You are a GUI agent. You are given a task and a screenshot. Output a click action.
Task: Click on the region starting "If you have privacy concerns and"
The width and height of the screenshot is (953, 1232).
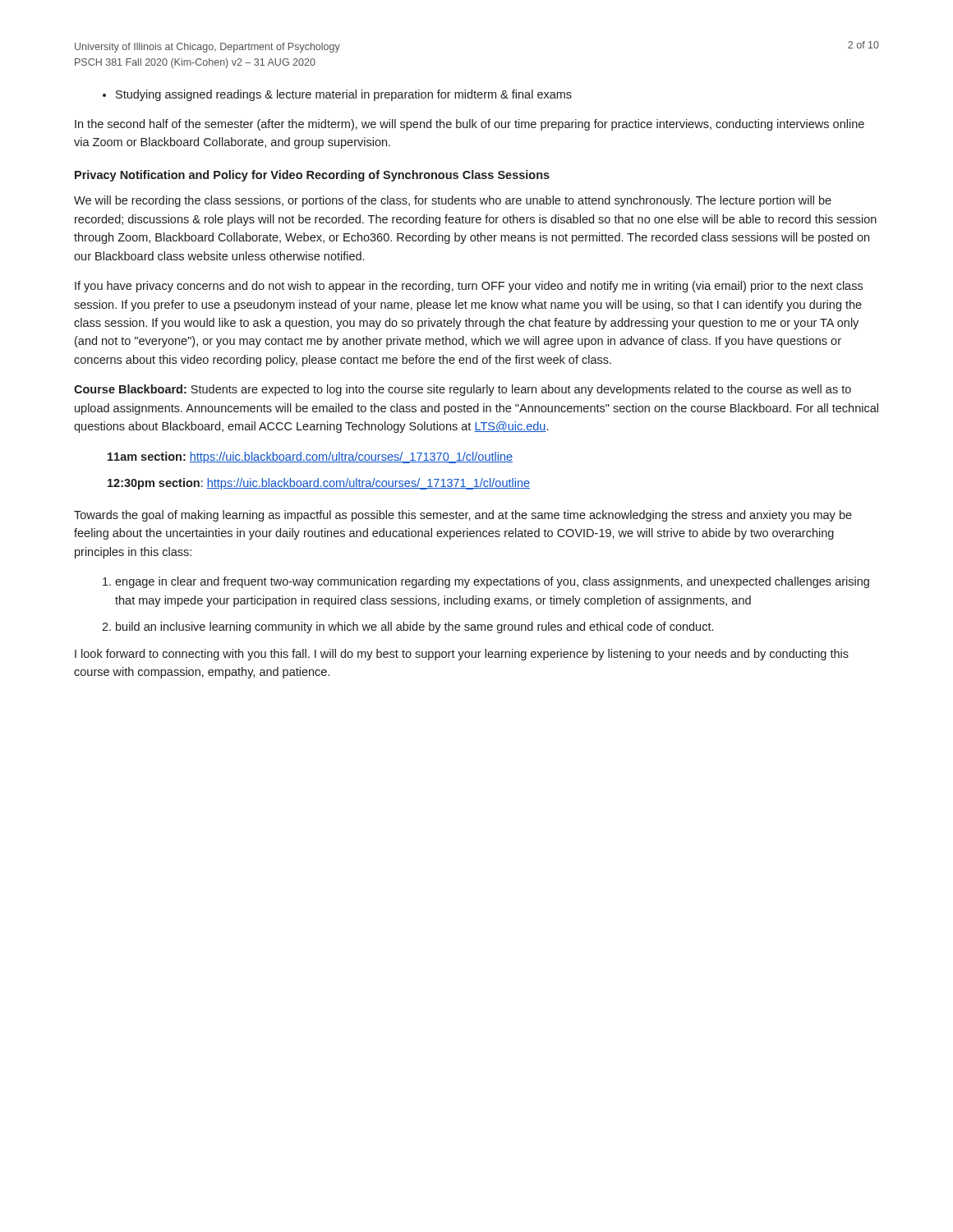469,323
